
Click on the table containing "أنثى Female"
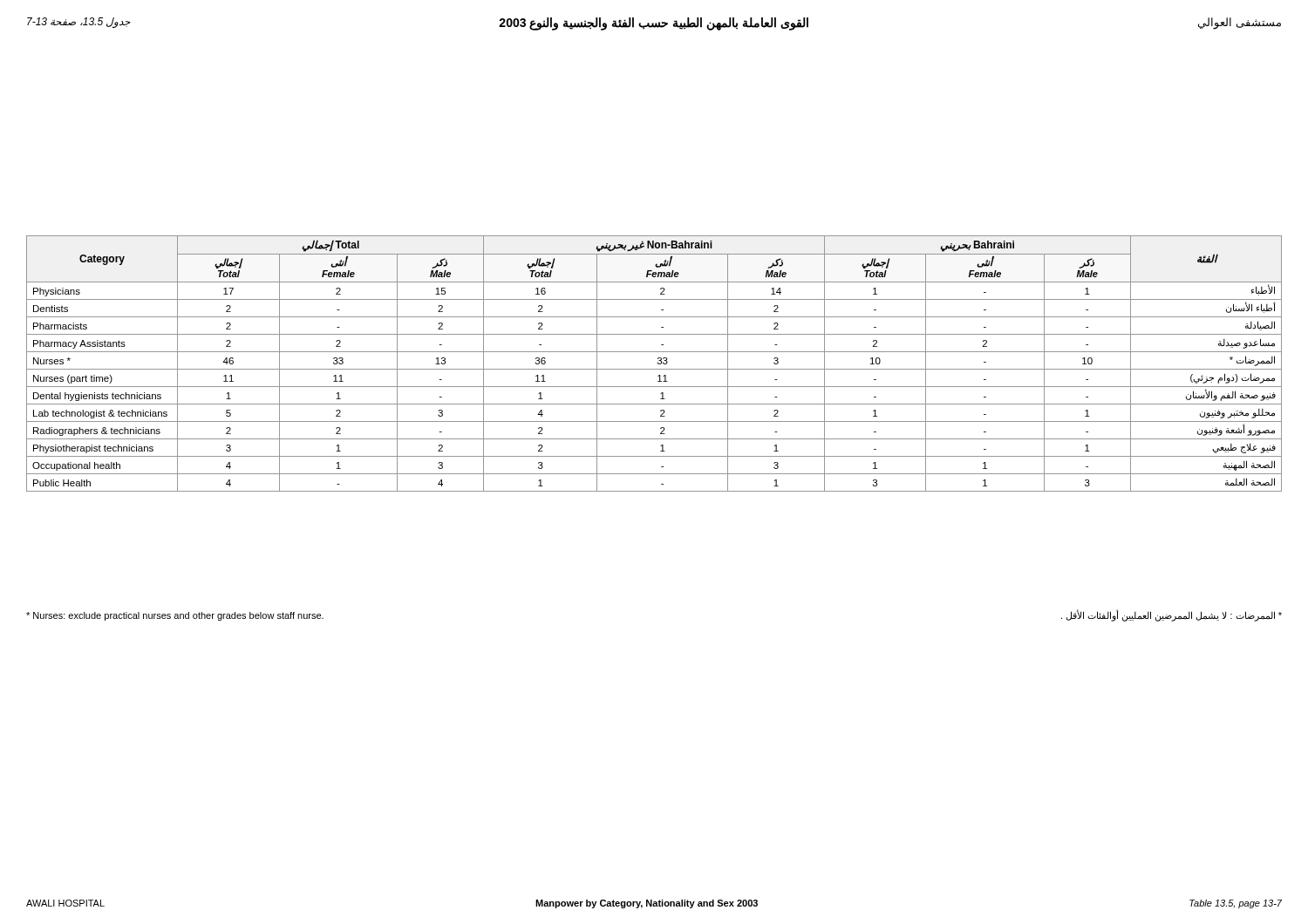(x=654, y=364)
